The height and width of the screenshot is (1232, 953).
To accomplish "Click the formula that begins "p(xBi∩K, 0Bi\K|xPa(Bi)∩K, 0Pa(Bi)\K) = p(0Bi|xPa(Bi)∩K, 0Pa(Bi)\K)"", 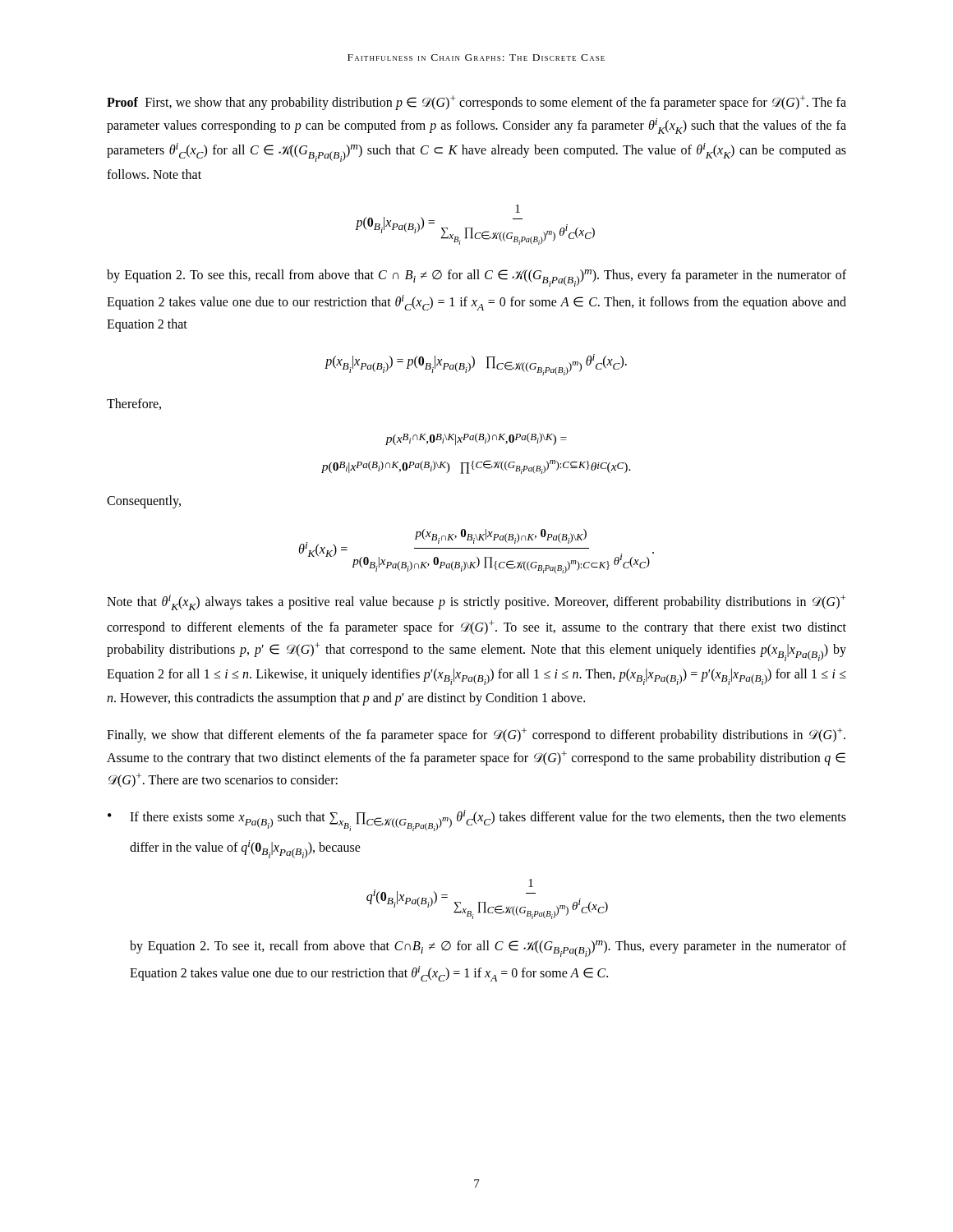I will [476, 452].
